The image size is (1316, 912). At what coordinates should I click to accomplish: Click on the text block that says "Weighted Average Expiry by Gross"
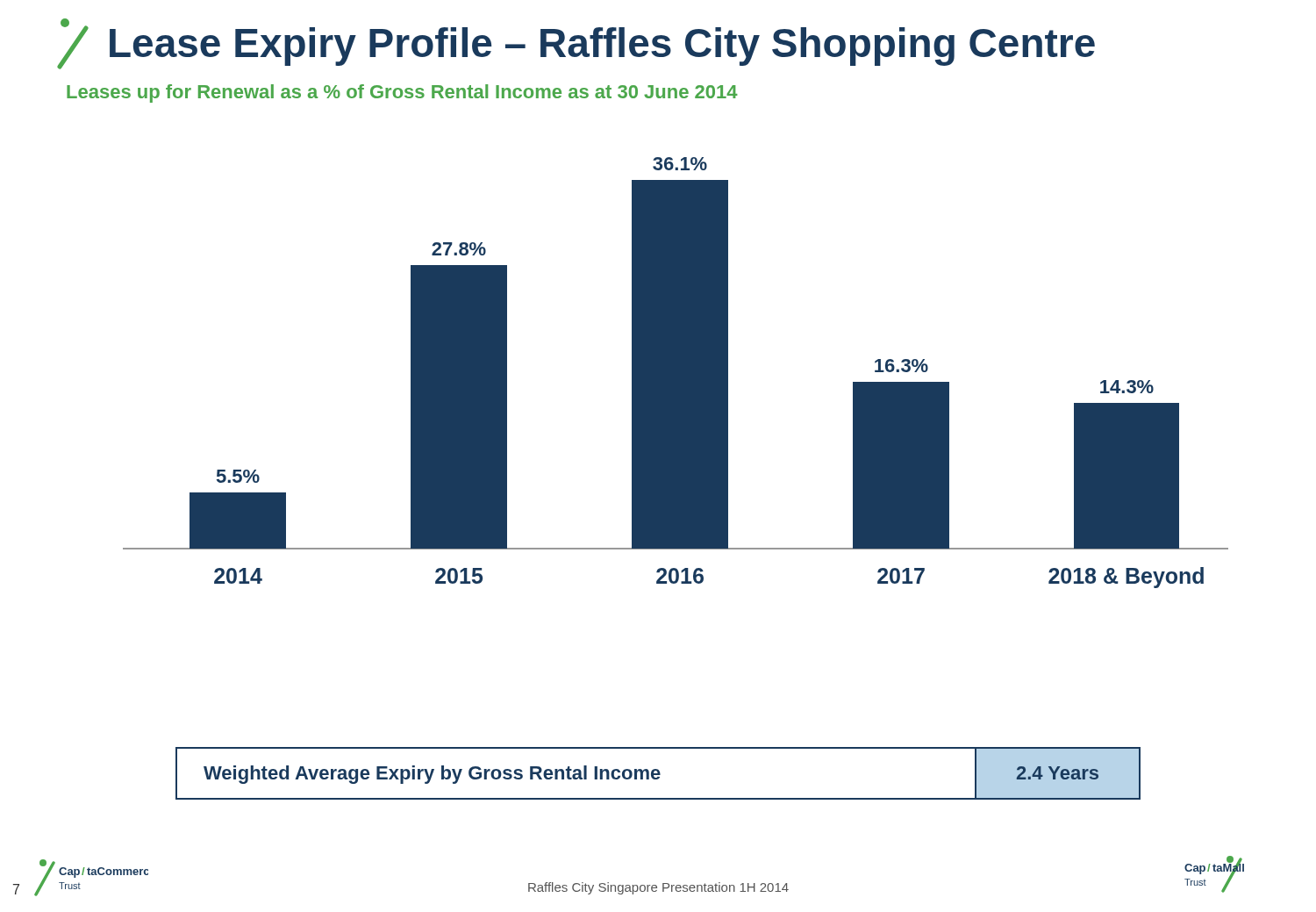(658, 773)
